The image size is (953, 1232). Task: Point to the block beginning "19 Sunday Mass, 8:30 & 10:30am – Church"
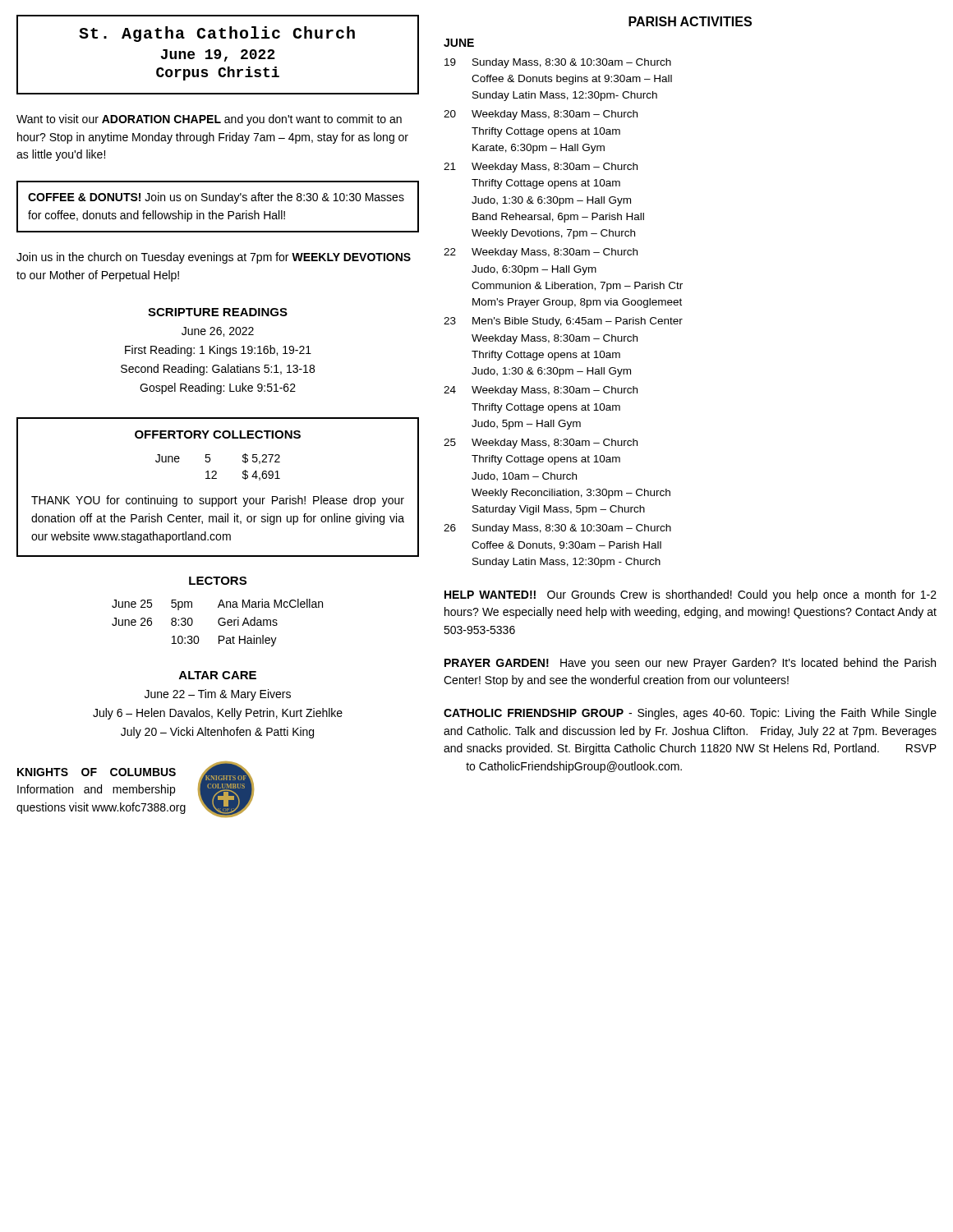tap(690, 312)
